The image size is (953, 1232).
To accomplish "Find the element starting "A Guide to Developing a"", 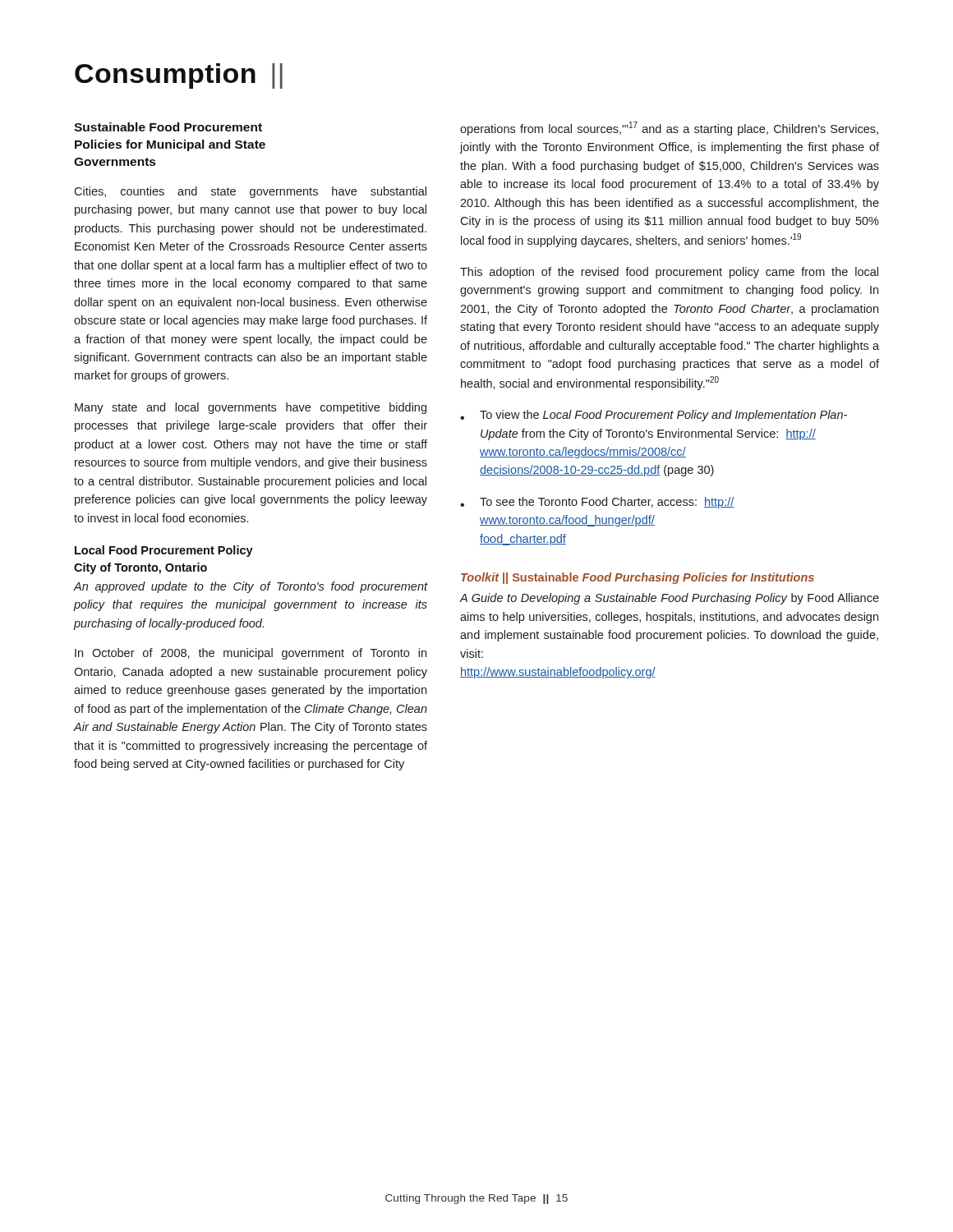I will [670, 635].
